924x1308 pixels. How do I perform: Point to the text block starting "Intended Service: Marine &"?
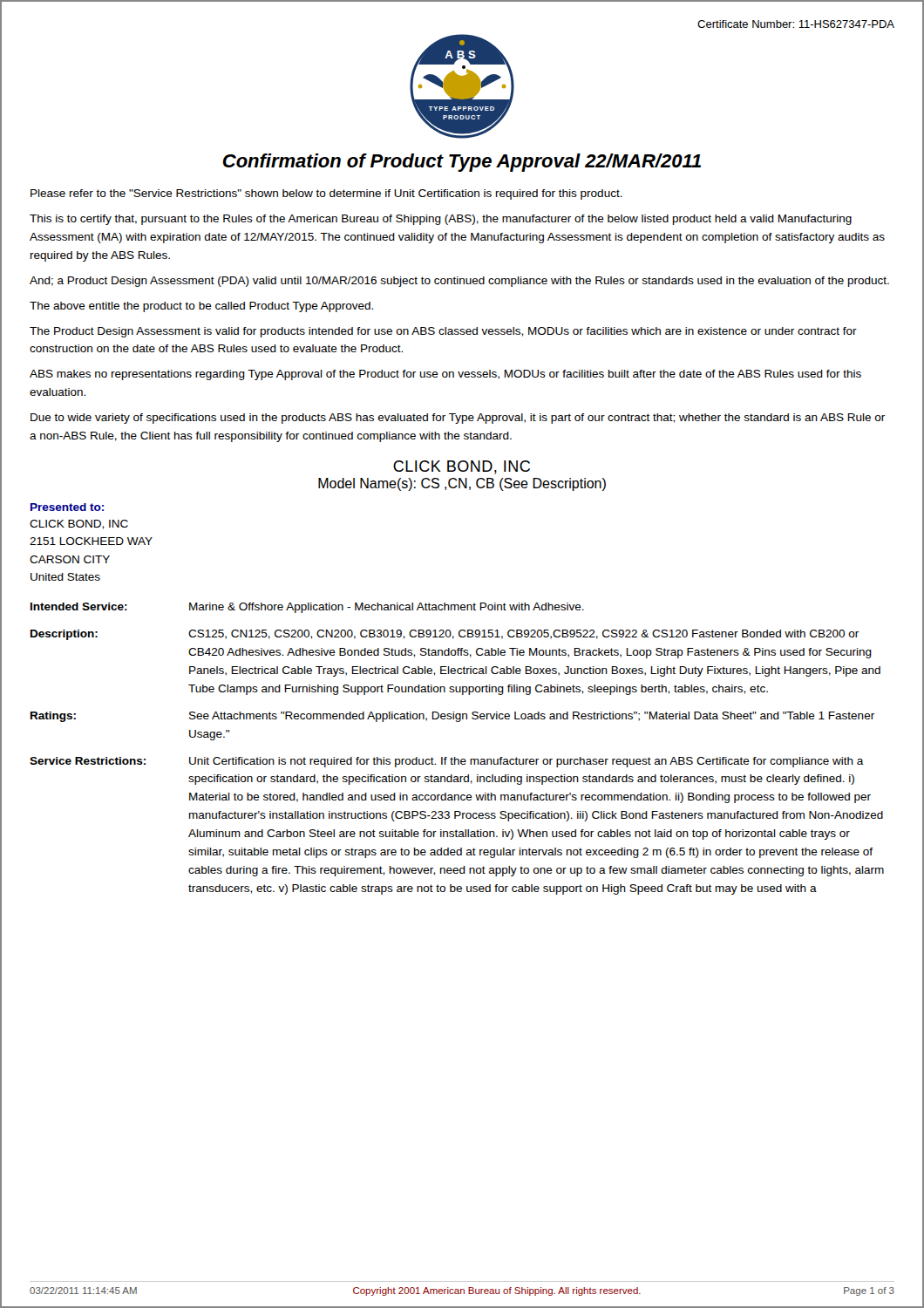(x=462, y=608)
